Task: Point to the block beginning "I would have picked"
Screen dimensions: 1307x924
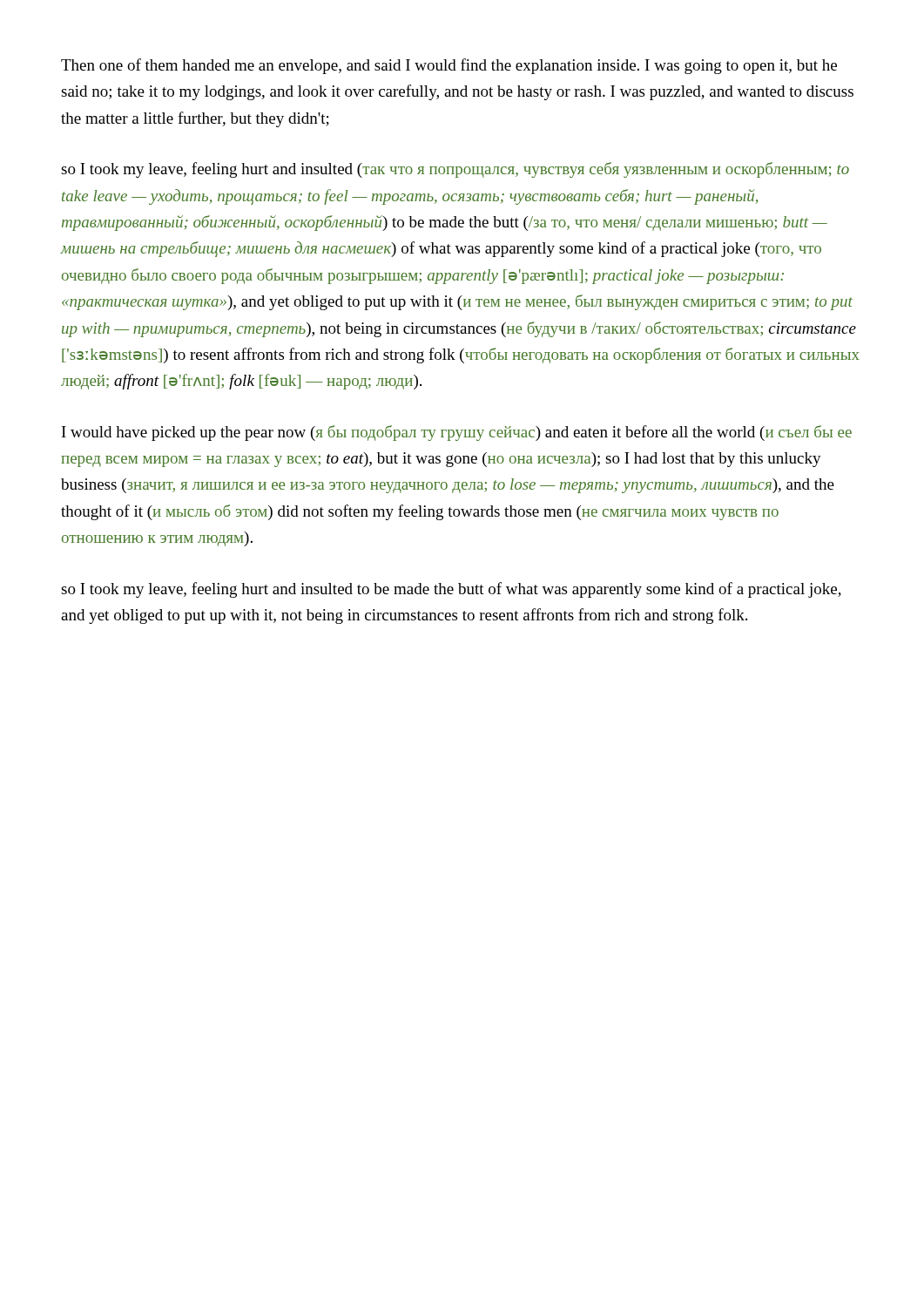Action: tap(457, 484)
